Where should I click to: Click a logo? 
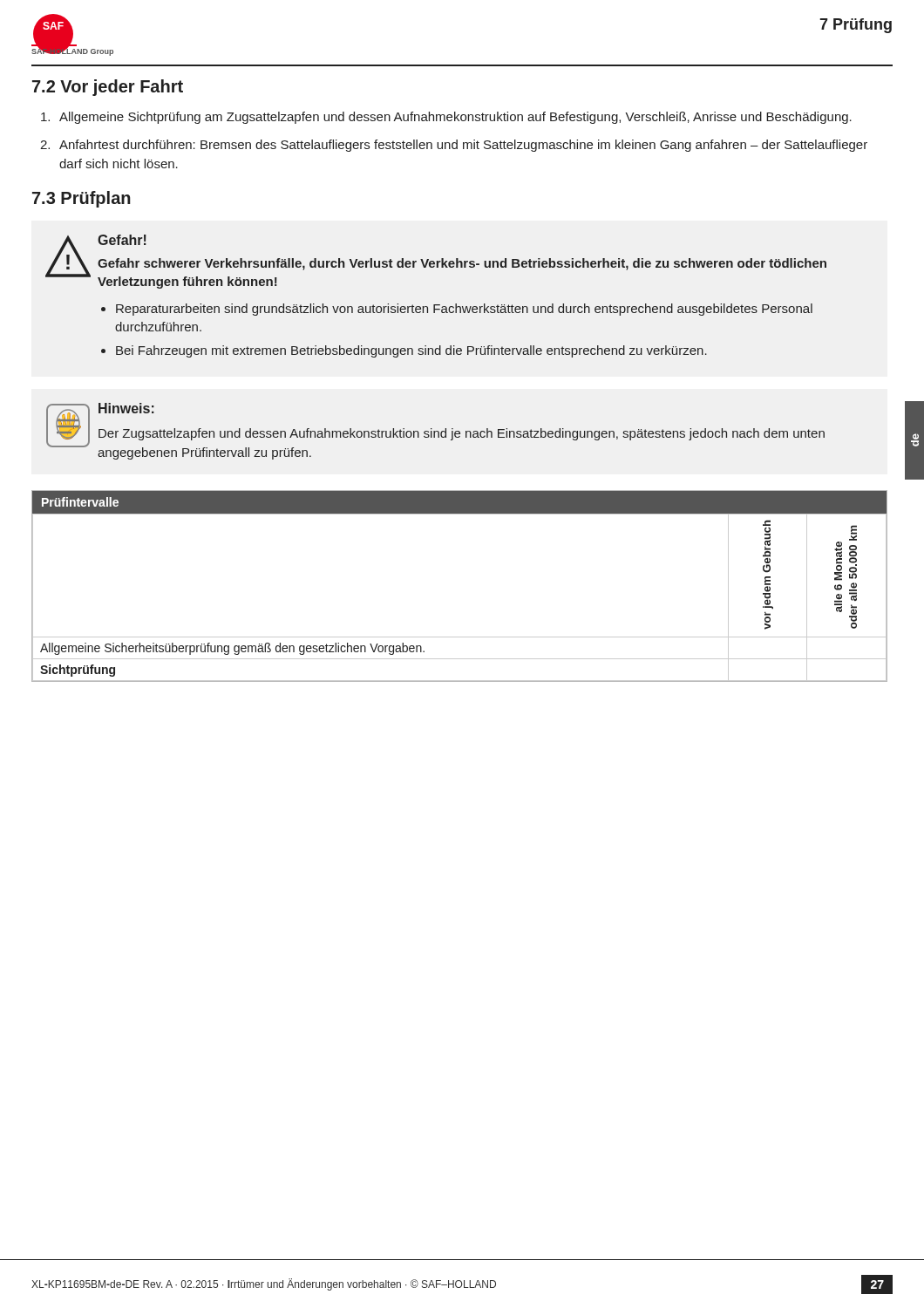click(x=79, y=35)
